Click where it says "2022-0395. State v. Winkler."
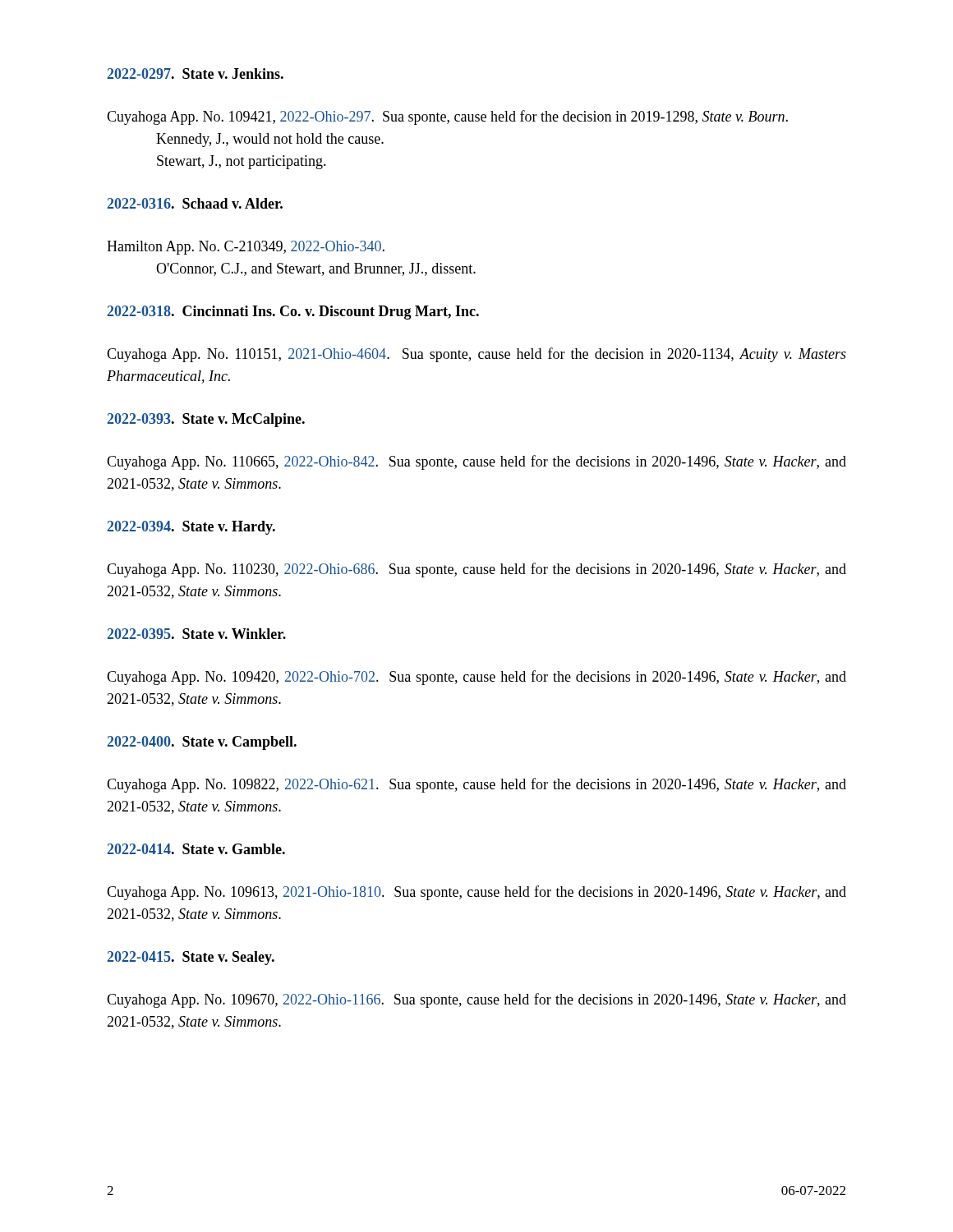This screenshot has width=953, height=1232. [197, 634]
